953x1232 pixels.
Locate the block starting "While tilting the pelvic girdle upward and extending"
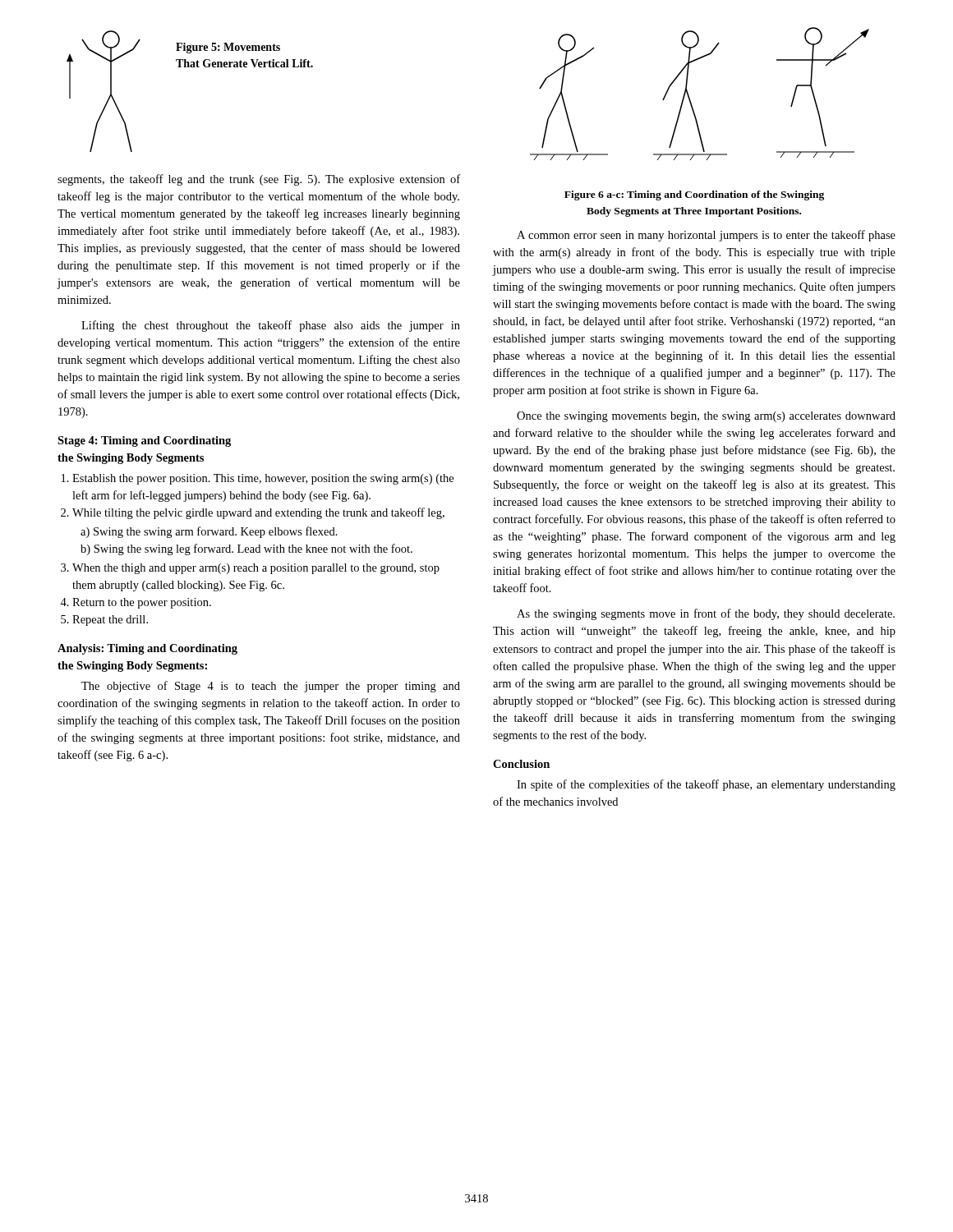click(x=266, y=531)
